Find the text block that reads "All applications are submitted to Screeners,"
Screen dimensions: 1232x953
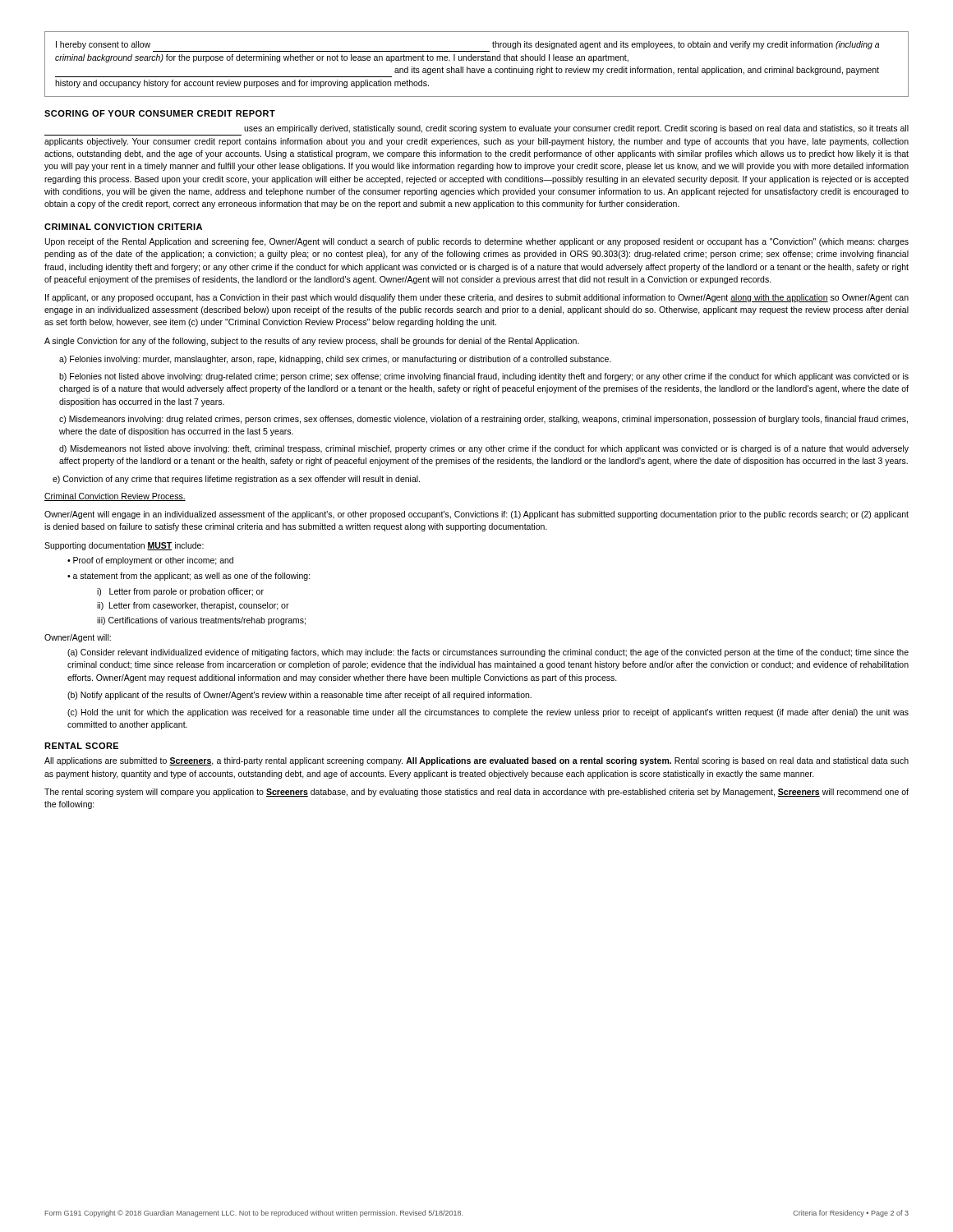coord(476,767)
